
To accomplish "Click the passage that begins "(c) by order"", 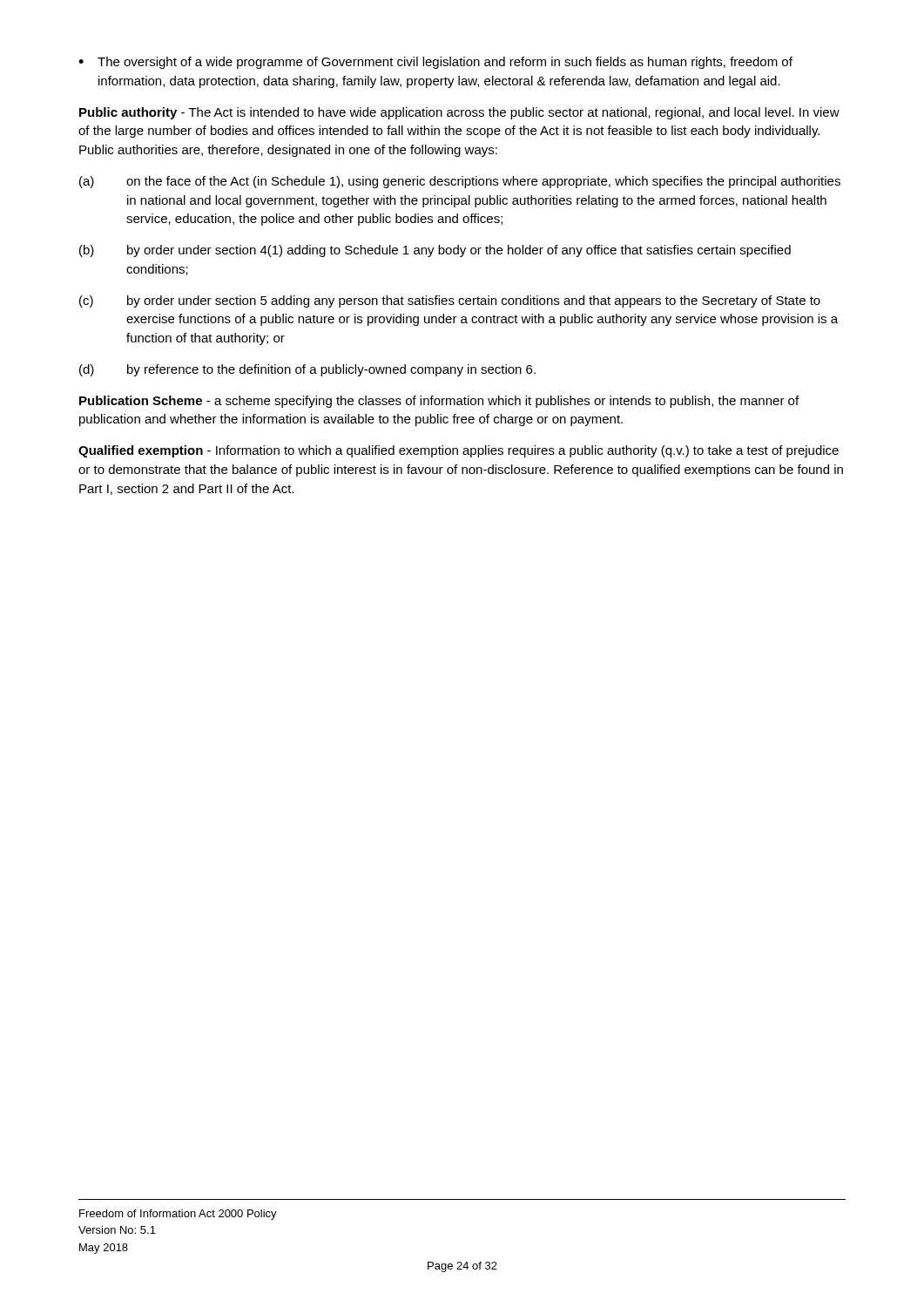I will tap(462, 319).
